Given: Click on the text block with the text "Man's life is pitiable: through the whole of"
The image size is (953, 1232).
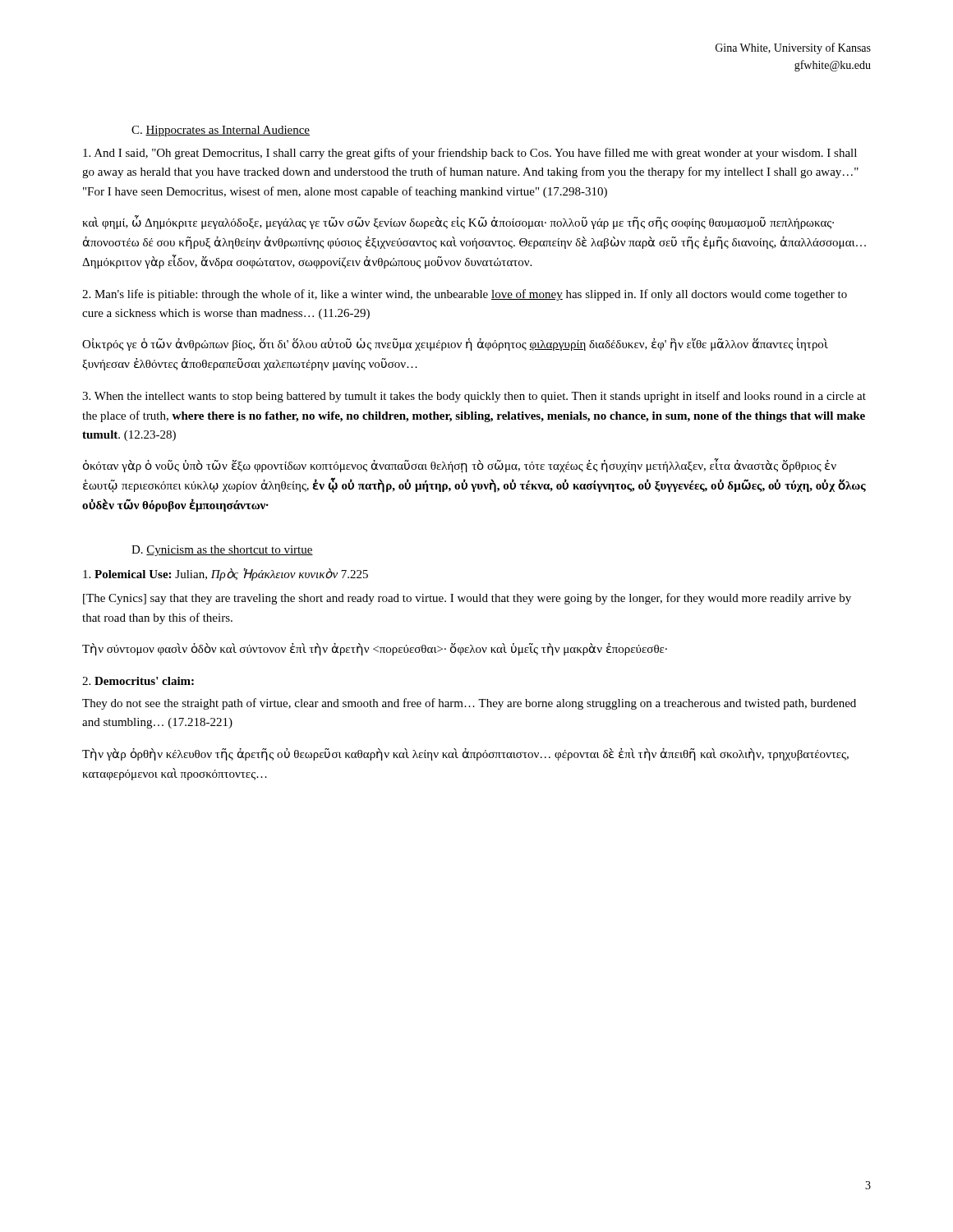Looking at the screenshot, I should (x=465, y=303).
